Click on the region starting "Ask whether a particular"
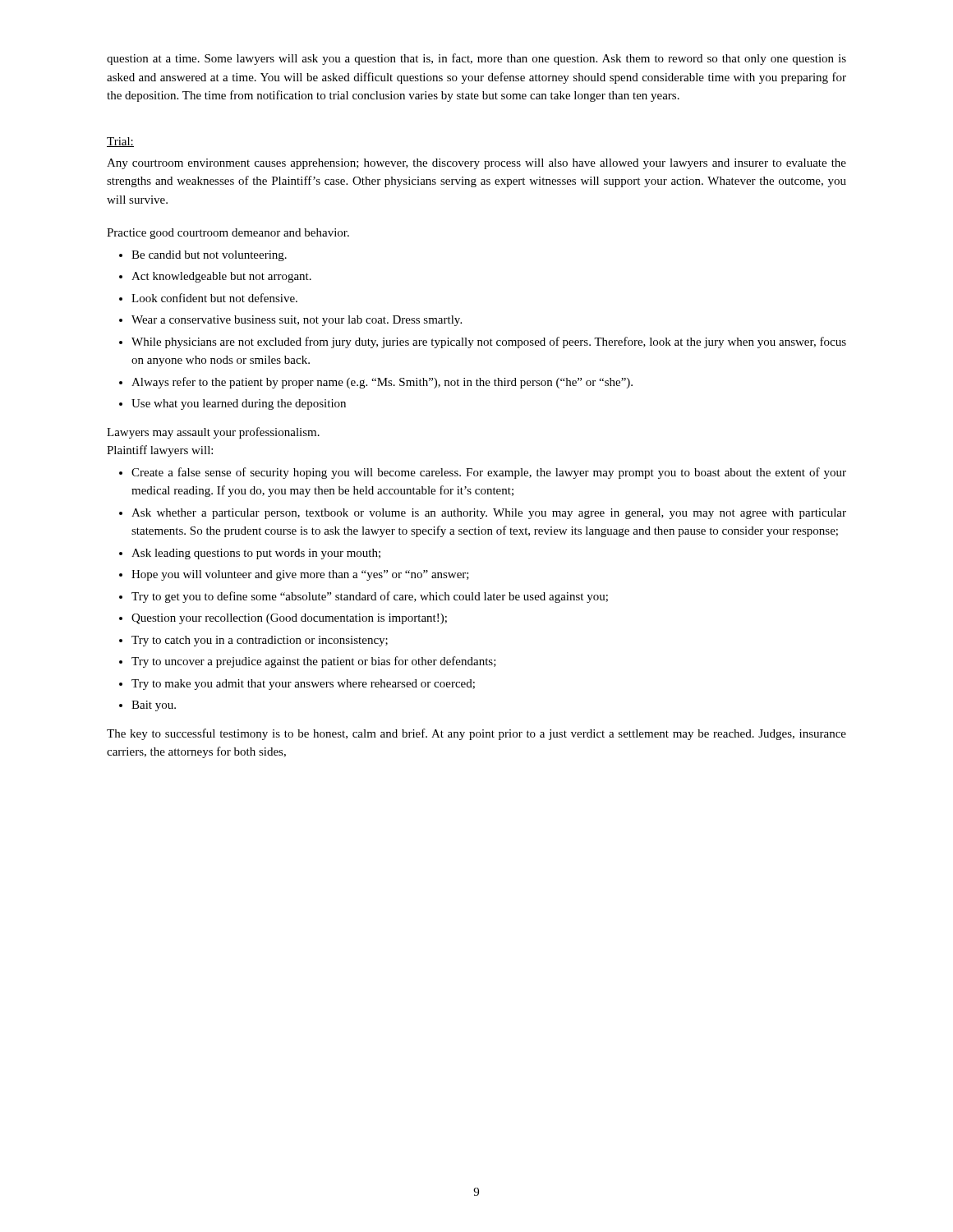The width and height of the screenshot is (953, 1232). click(x=489, y=521)
